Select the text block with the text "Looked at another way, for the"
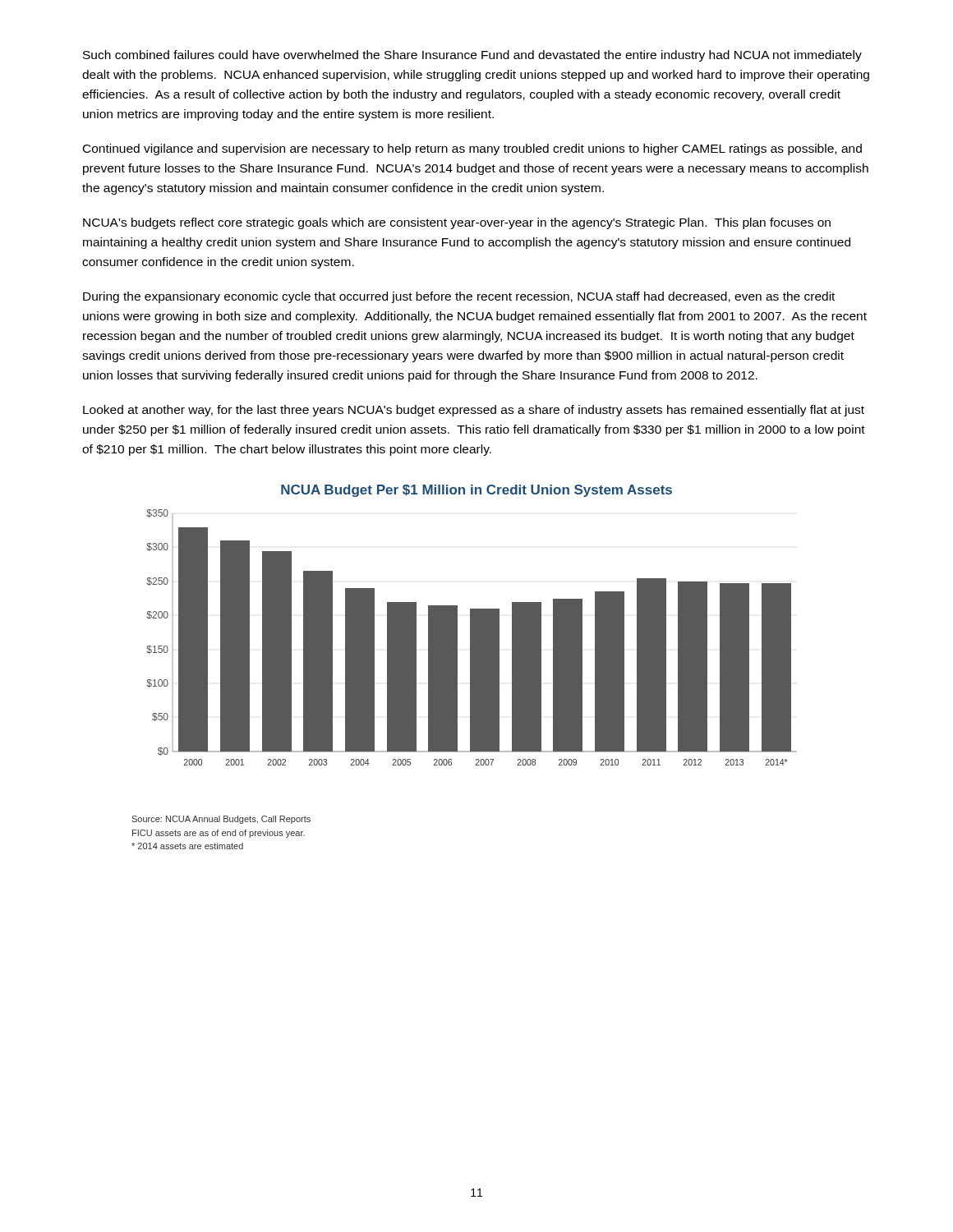Image resolution: width=953 pixels, height=1232 pixels. [x=473, y=429]
